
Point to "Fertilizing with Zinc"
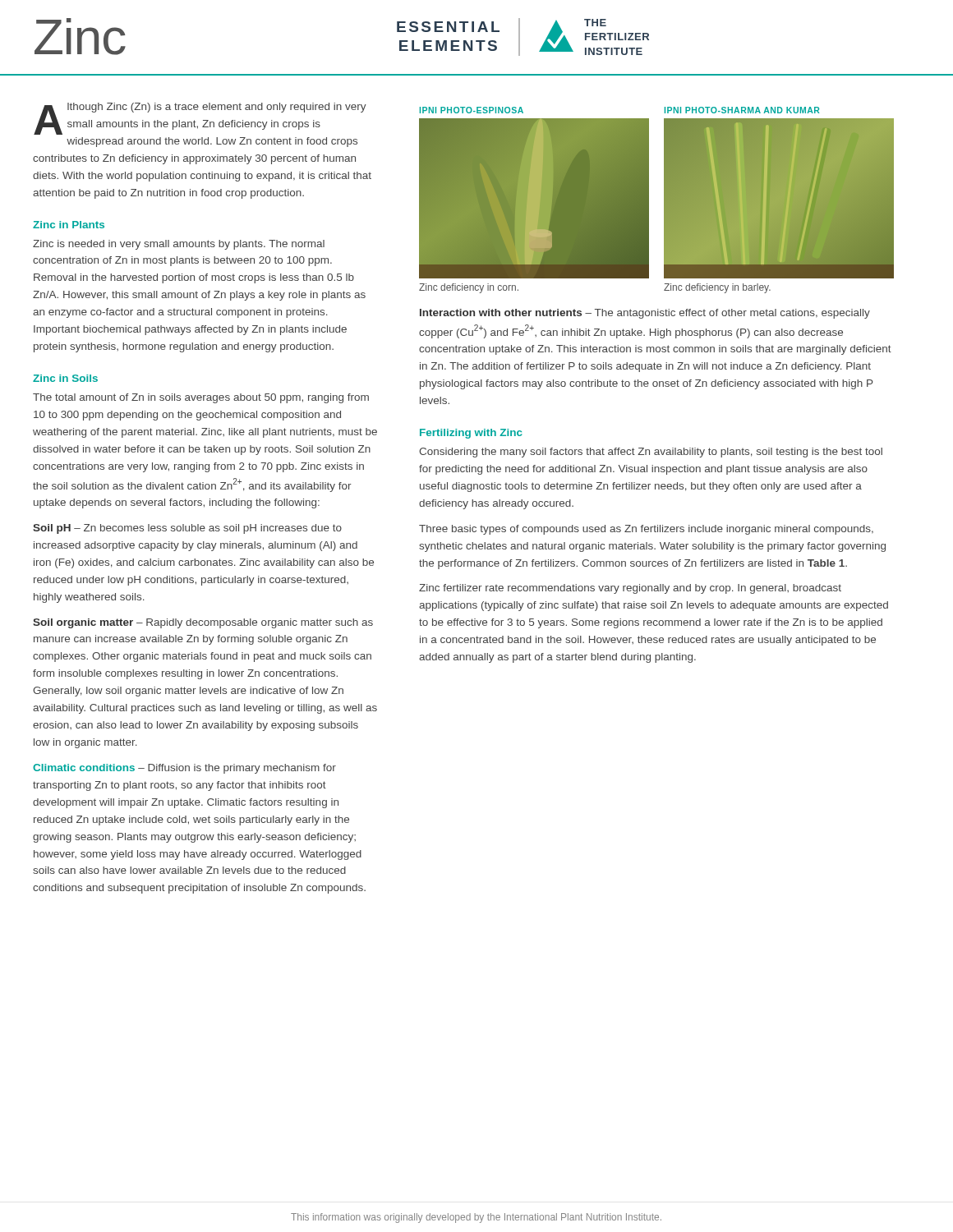click(471, 432)
